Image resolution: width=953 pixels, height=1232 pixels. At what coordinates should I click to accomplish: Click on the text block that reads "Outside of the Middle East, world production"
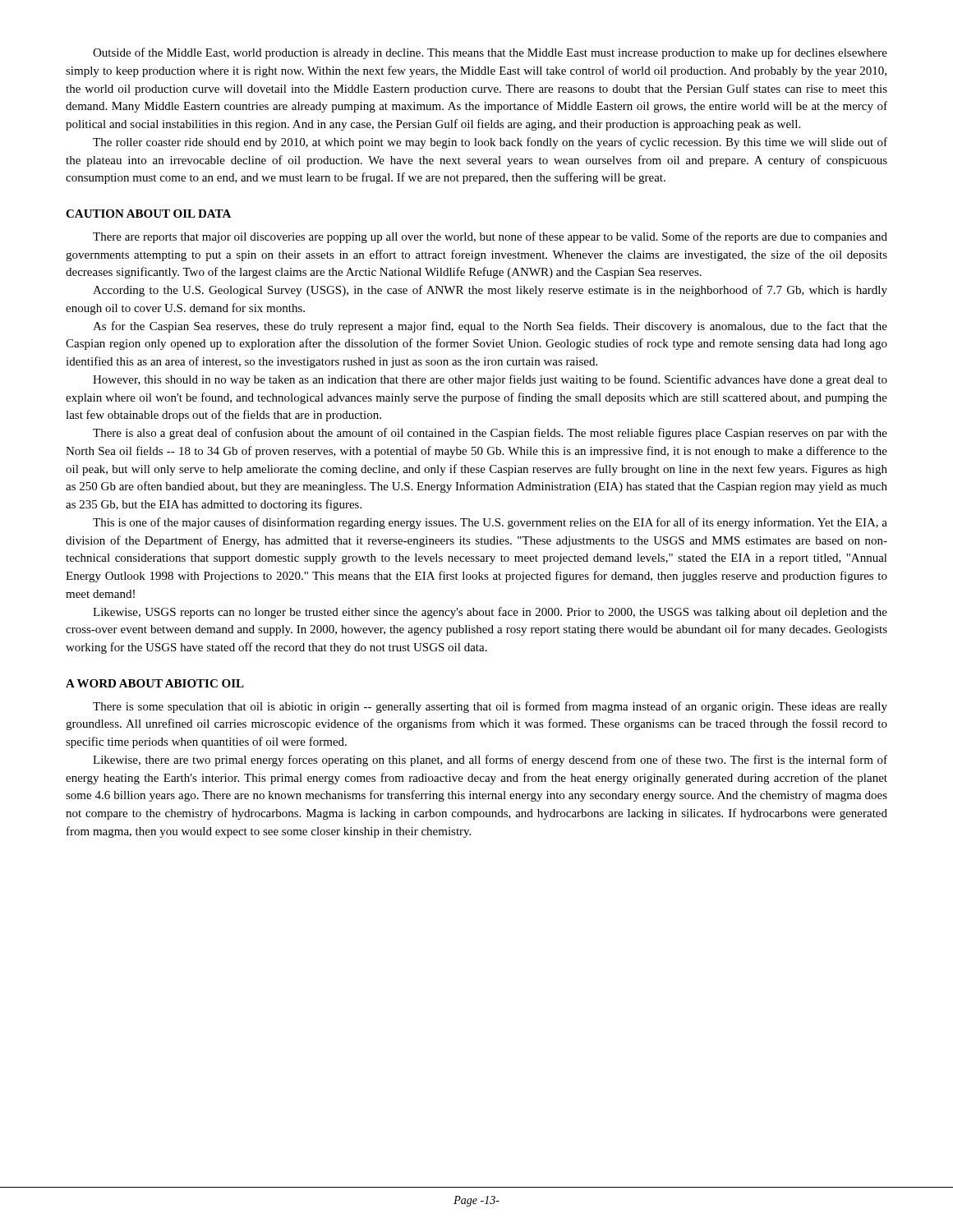pyautogui.click(x=476, y=116)
